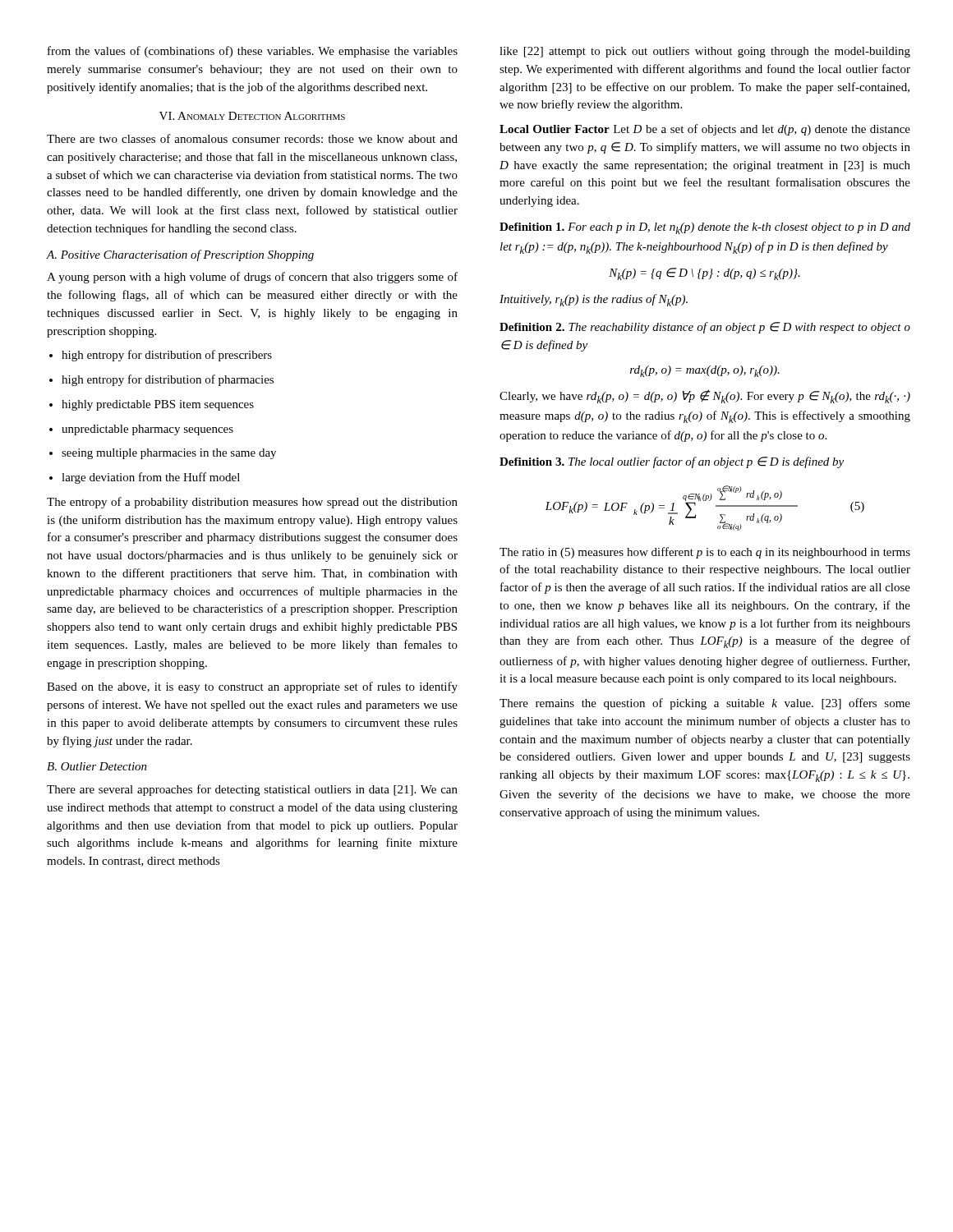Navigate to the text starting "large deviation from the Huff model"

(x=151, y=478)
